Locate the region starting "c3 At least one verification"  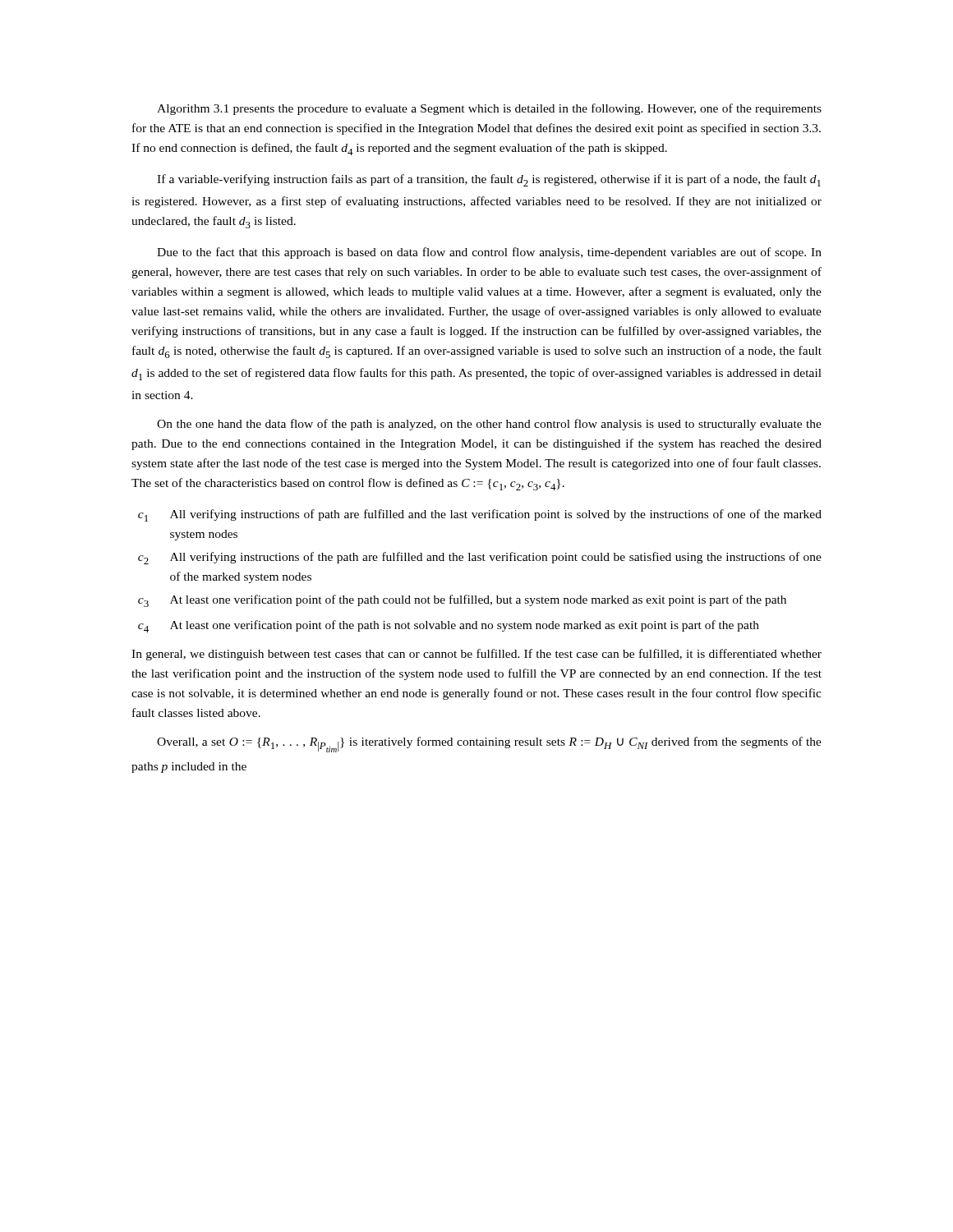tap(480, 601)
